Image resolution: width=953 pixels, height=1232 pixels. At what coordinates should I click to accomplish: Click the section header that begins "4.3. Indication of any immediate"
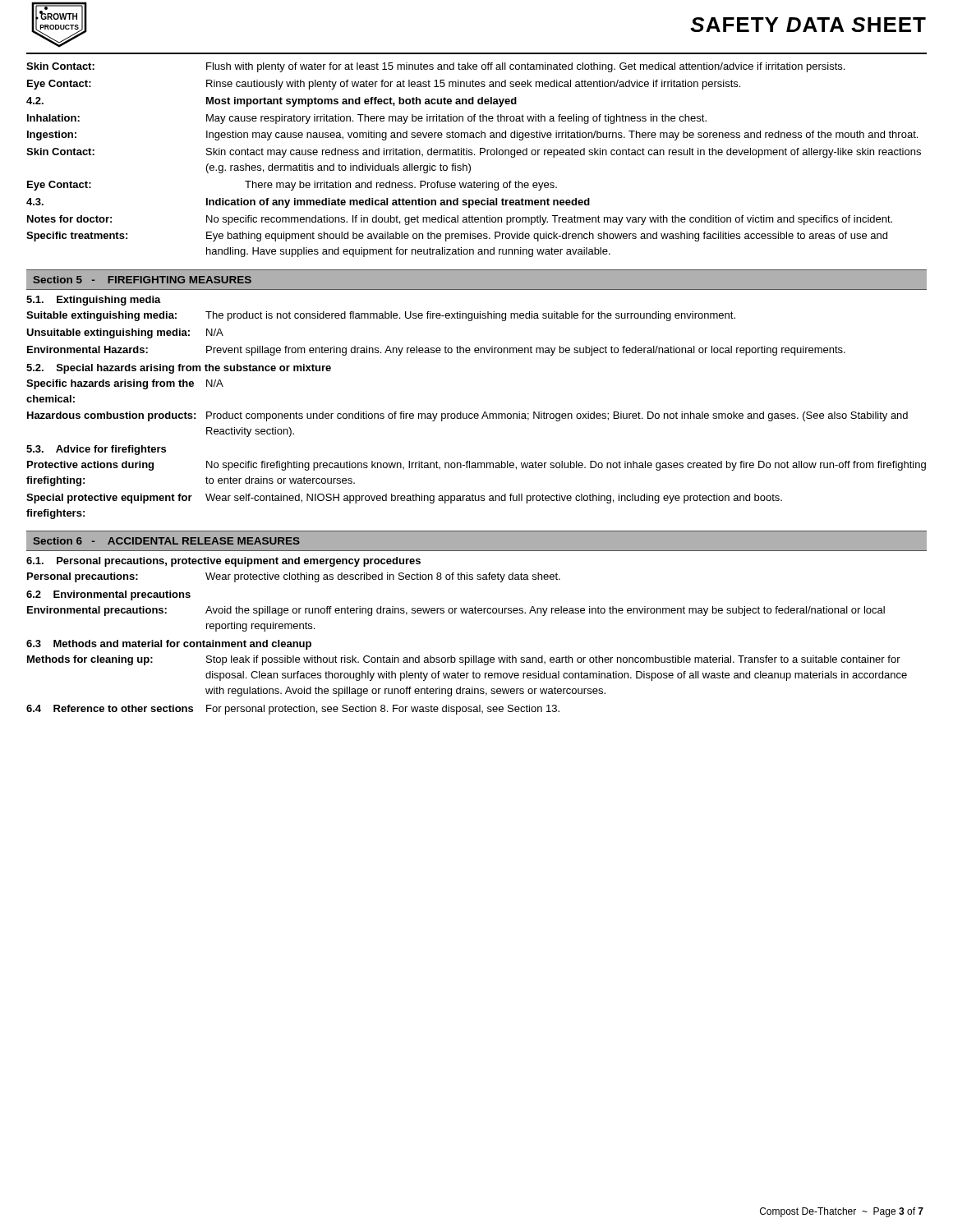point(476,202)
